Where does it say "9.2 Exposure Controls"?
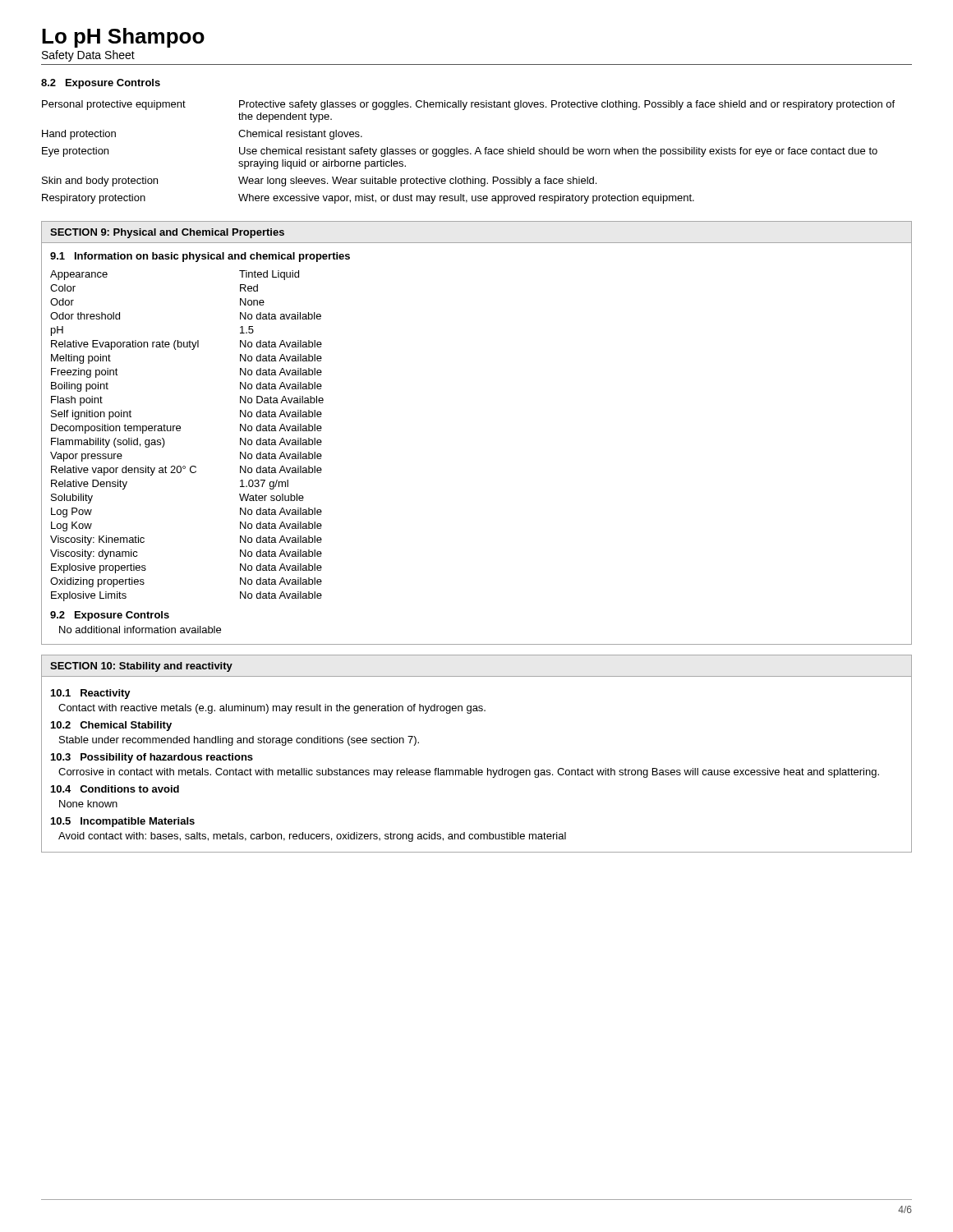The height and width of the screenshot is (1232, 953). pos(110,614)
